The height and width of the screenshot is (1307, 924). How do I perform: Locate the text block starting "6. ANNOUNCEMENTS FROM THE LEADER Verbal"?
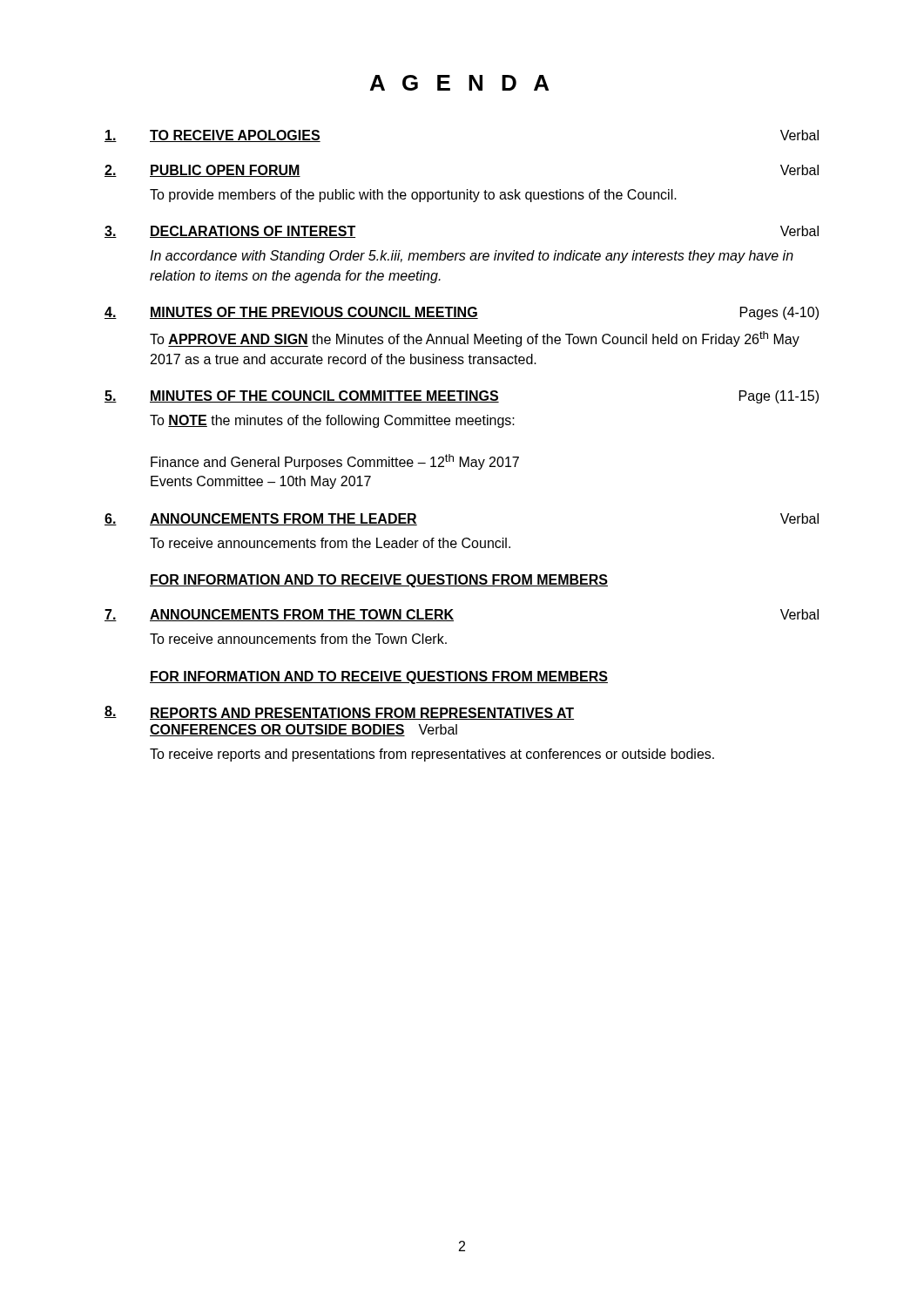point(284,519)
